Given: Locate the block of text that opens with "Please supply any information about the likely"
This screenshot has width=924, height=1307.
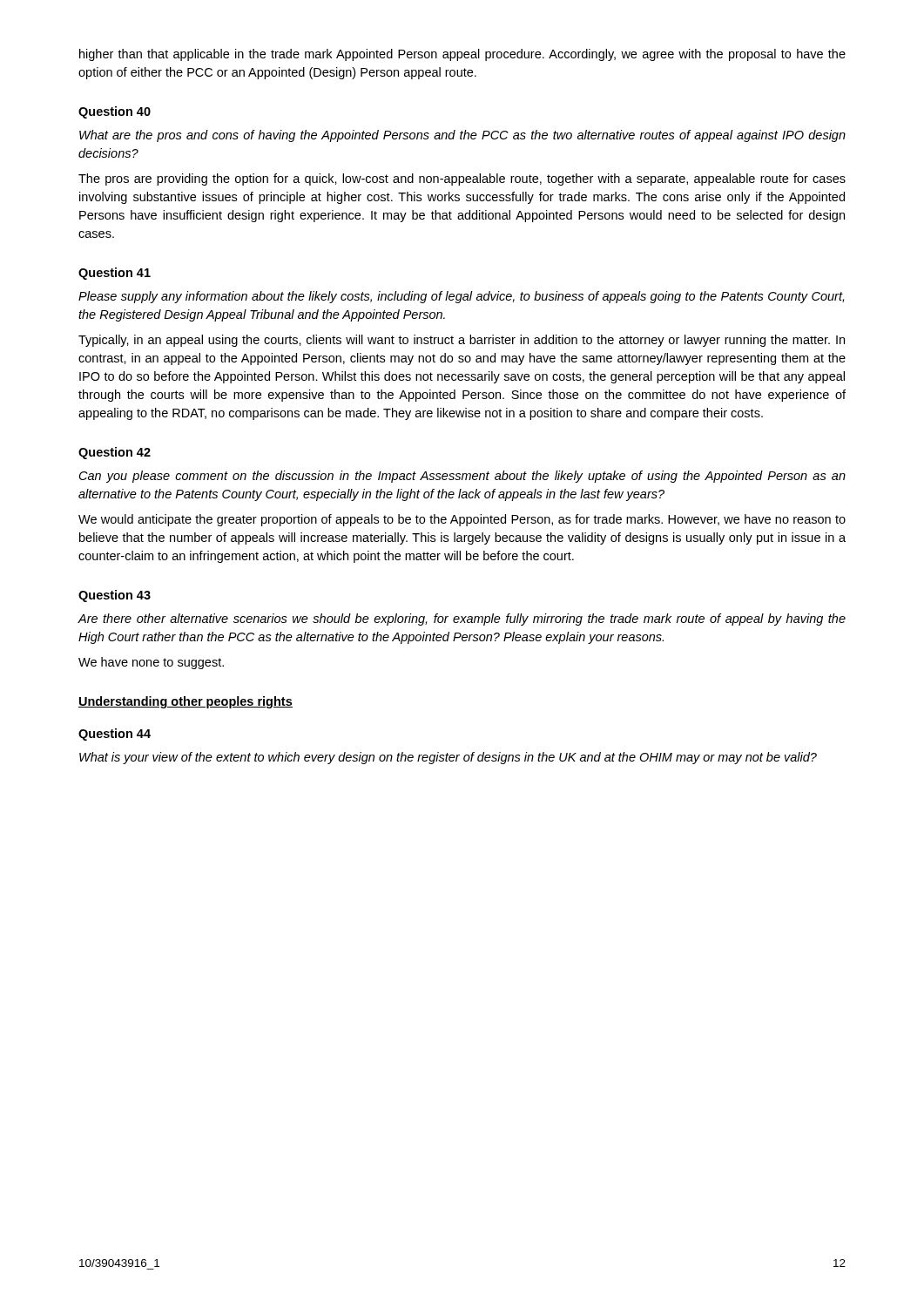Looking at the screenshot, I should [x=462, y=306].
